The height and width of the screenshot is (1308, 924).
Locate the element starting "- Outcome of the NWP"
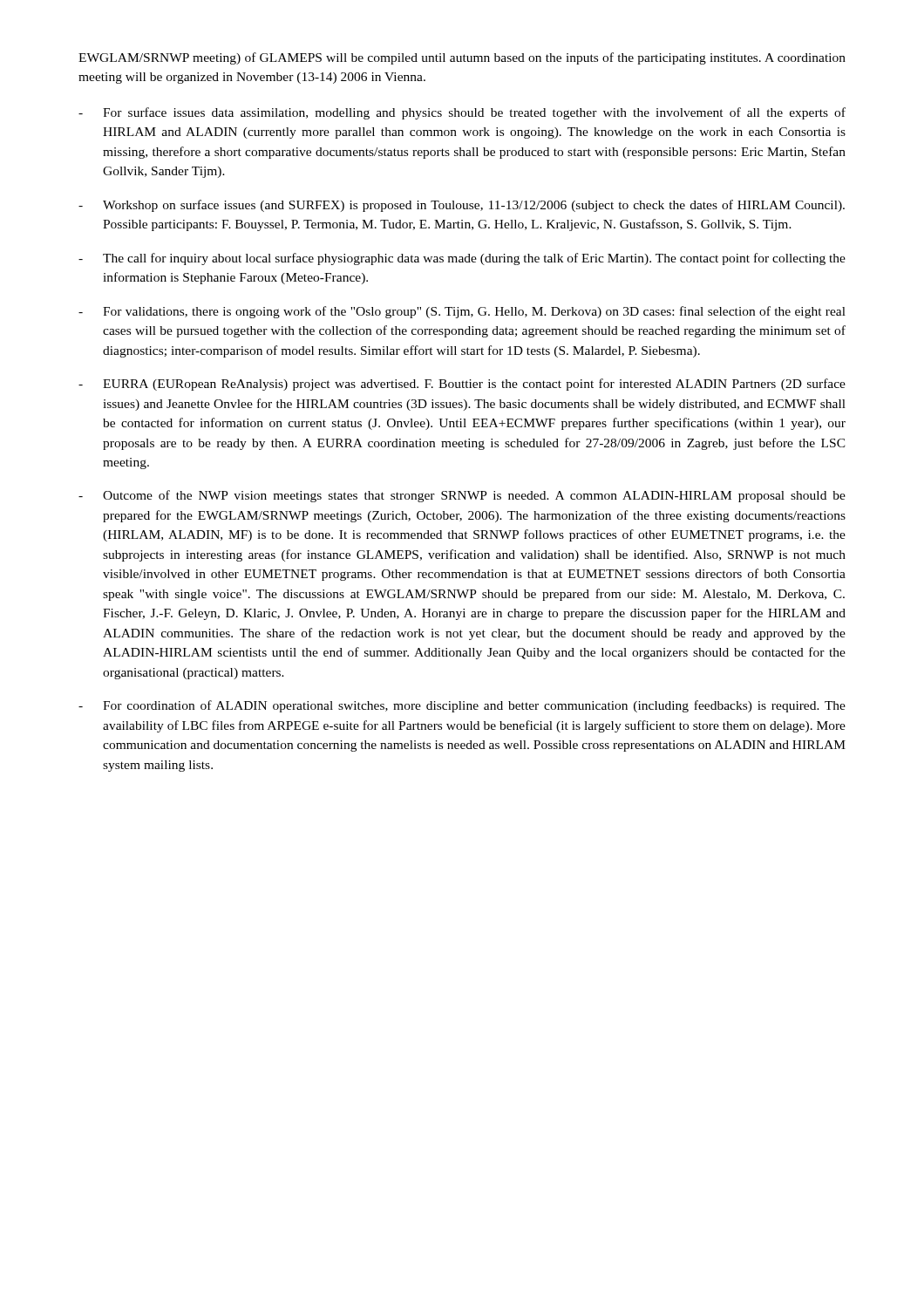click(x=462, y=584)
